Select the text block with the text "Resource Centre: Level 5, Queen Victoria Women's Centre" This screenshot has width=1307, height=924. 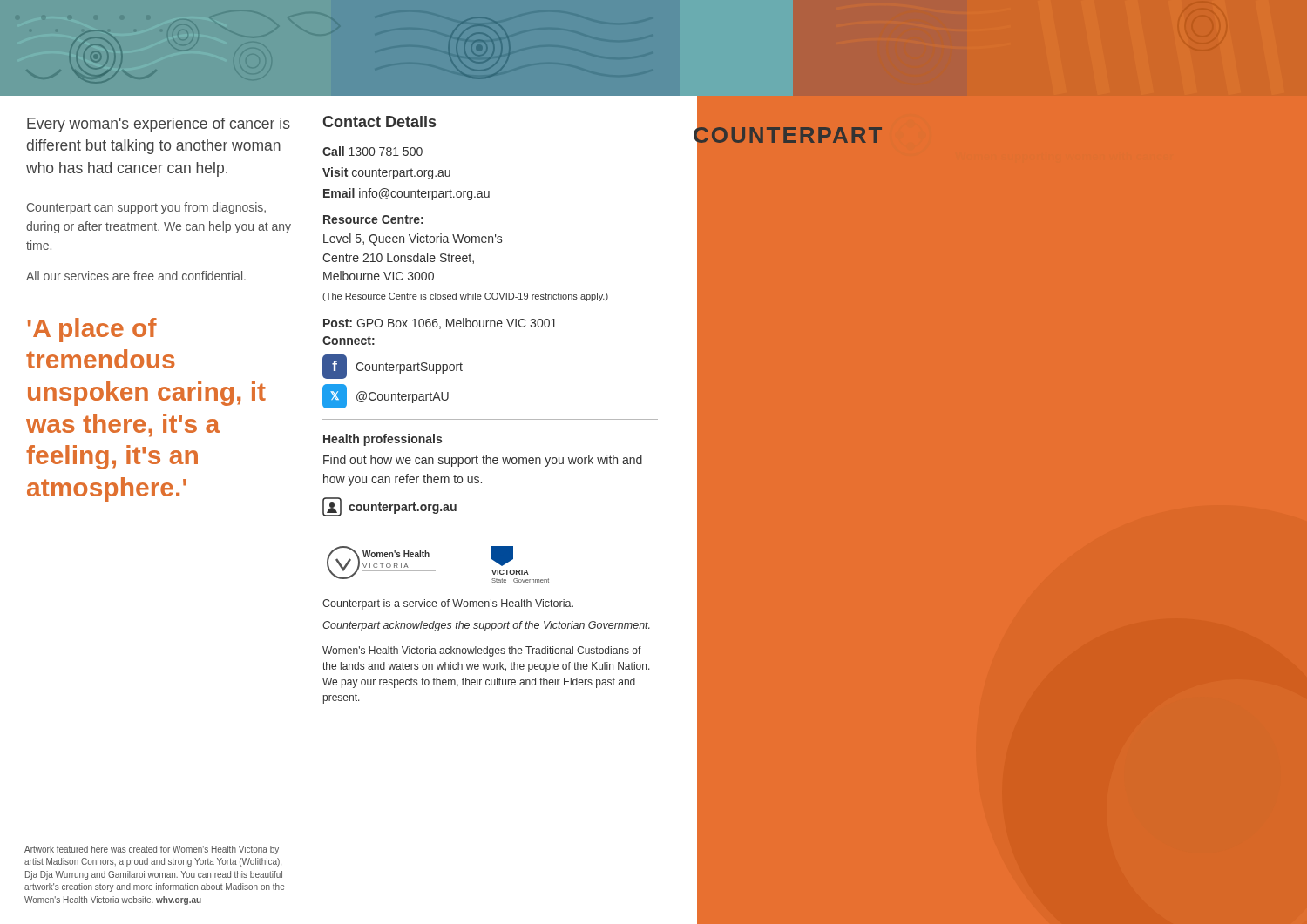(465, 257)
